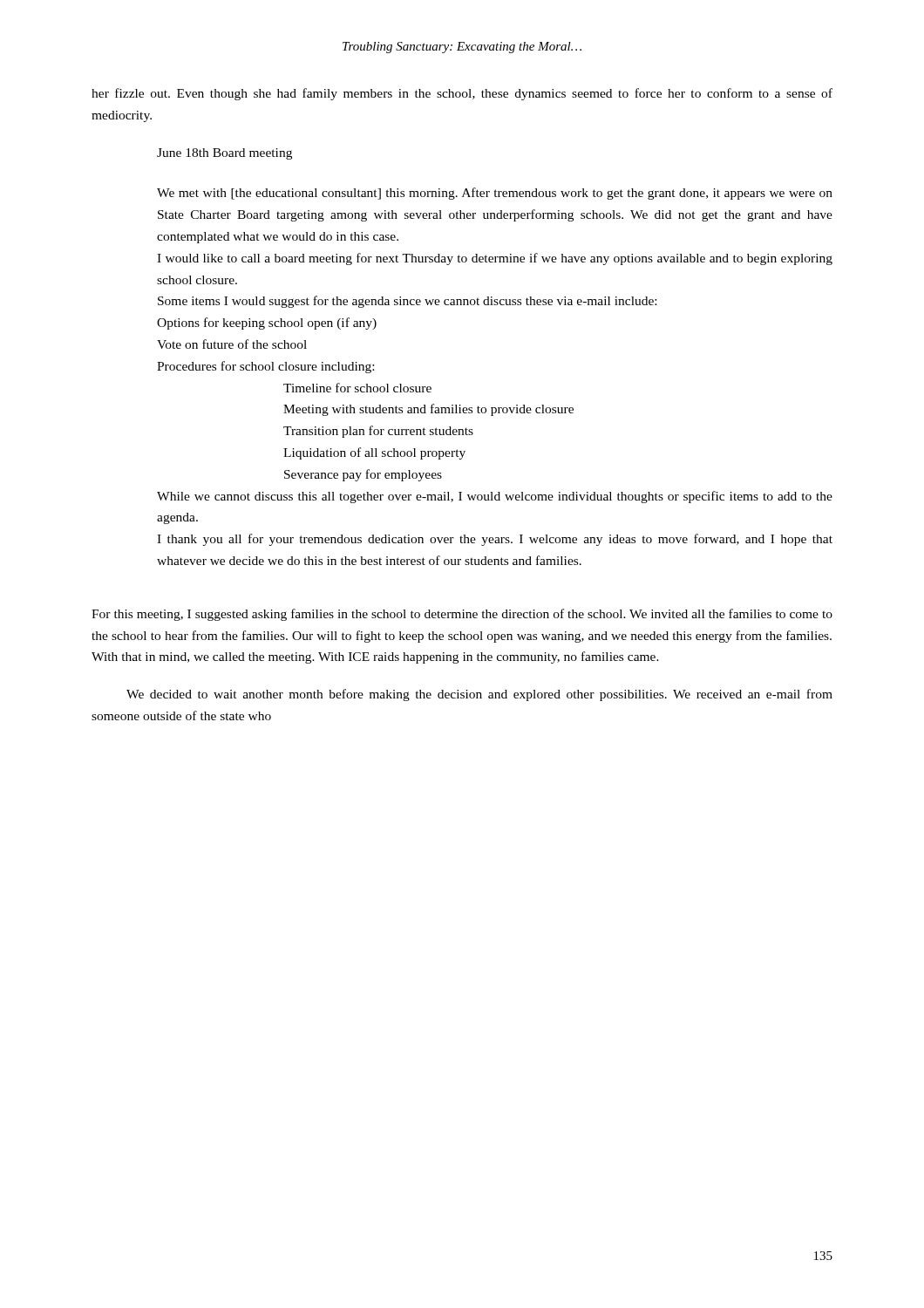This screenshot has height=1308, width=924.
Task: Select the element starting "Options for keeping"
Action: (267, 322)
